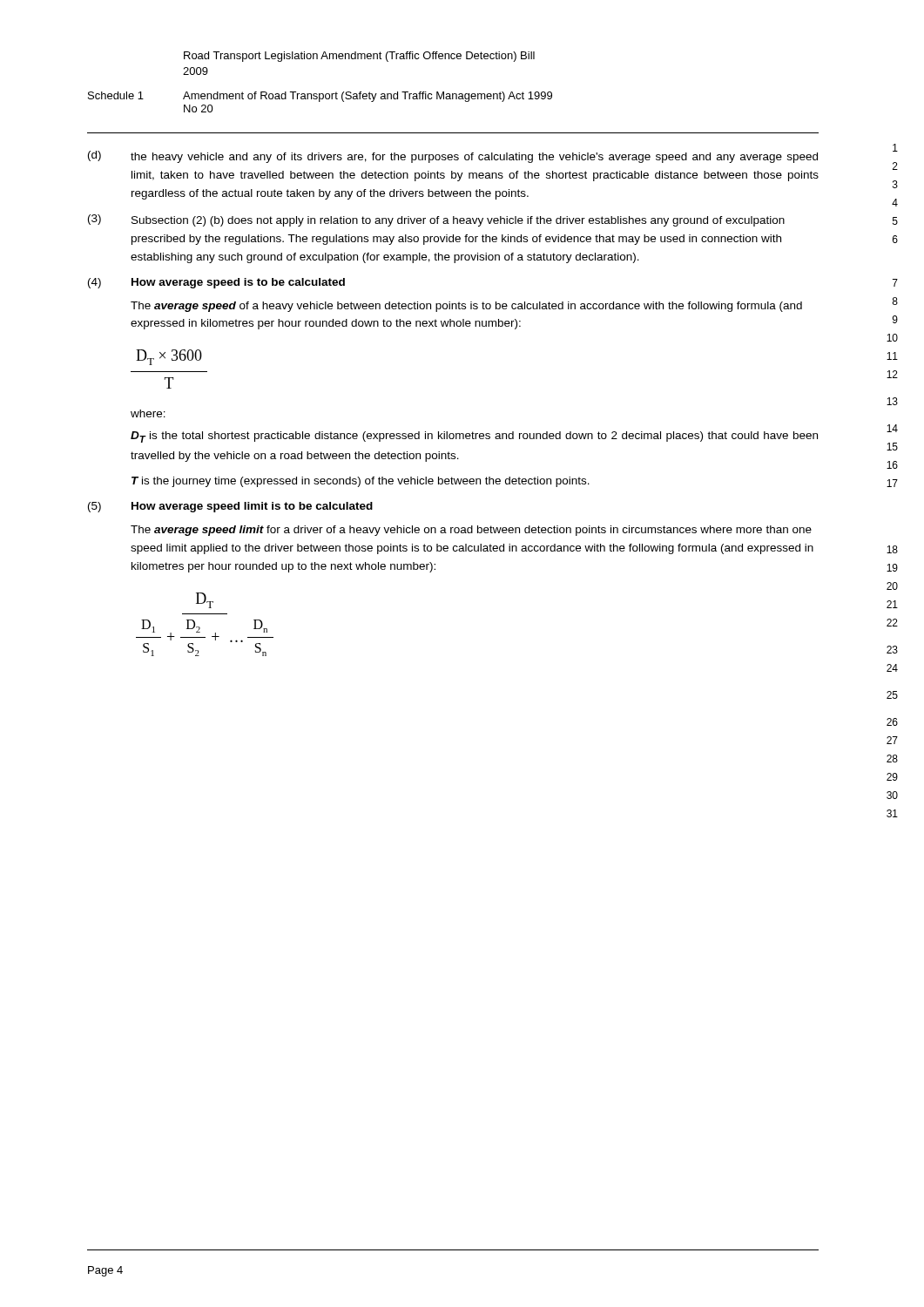Where is the passage that starts "DT is the total shortest practicable"?
The width and height of the screenshot is (924, 1307).
point(475,445)
